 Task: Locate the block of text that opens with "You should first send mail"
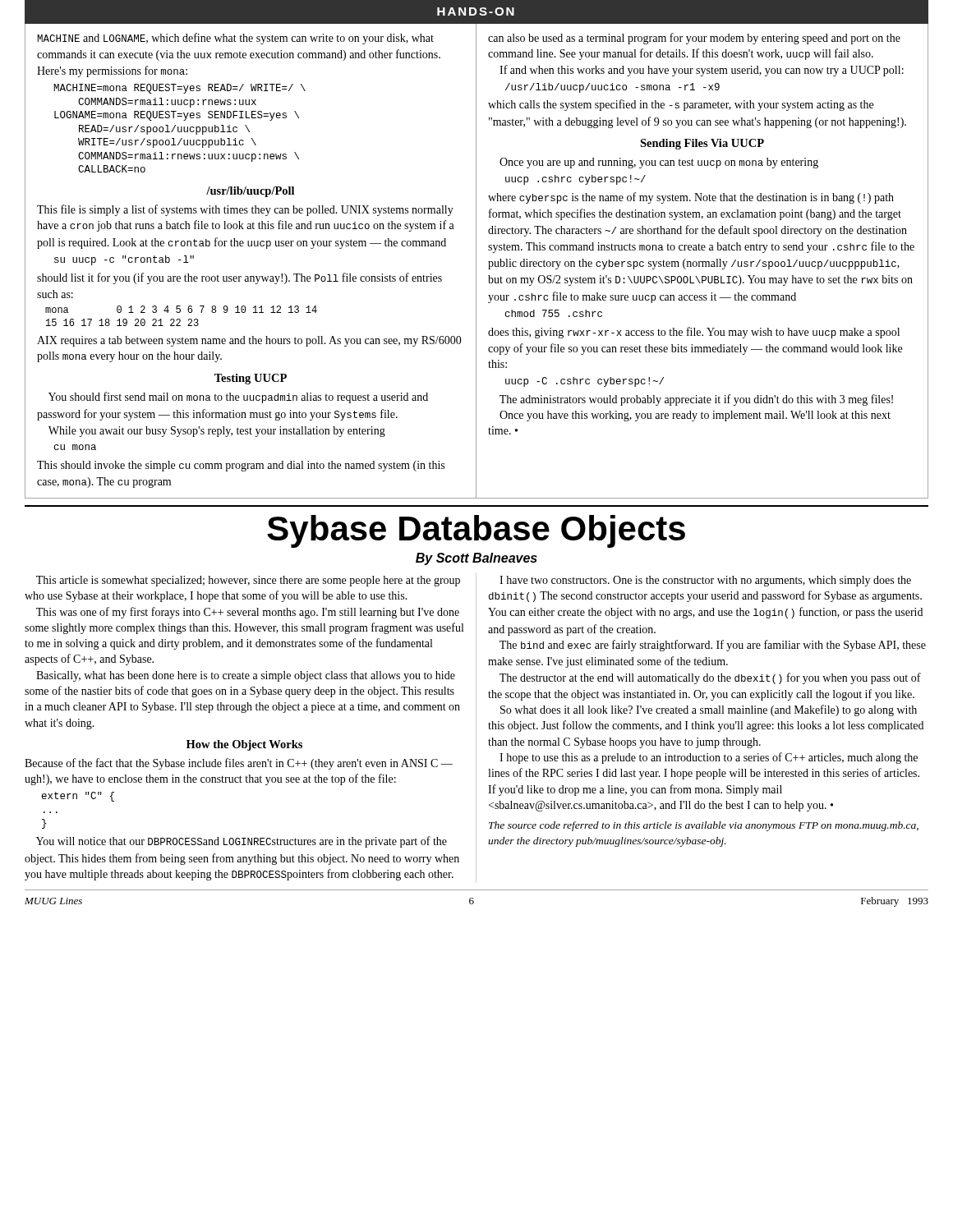pos(233,414)
